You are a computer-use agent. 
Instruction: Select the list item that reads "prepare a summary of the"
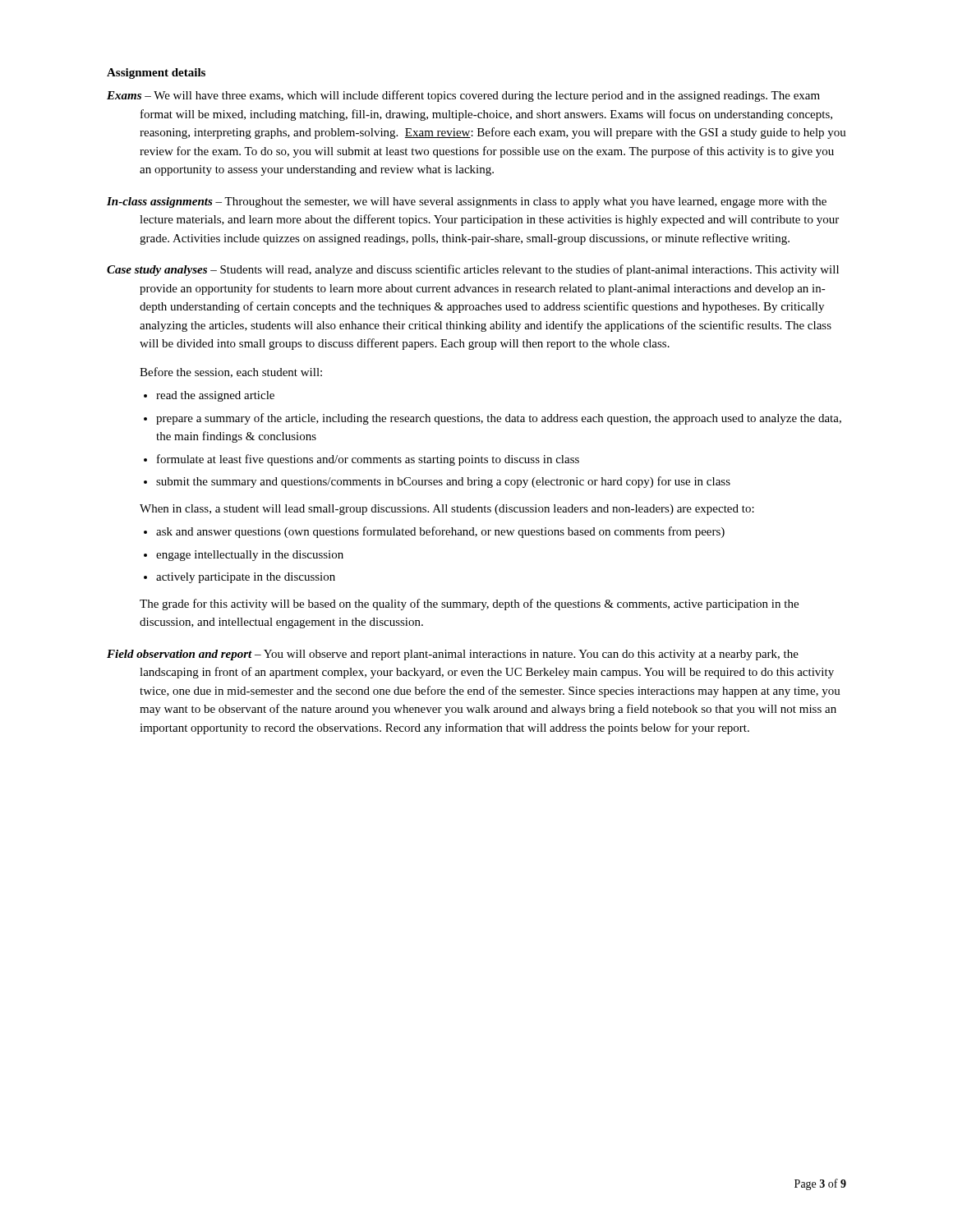click(x=499, y=427)
